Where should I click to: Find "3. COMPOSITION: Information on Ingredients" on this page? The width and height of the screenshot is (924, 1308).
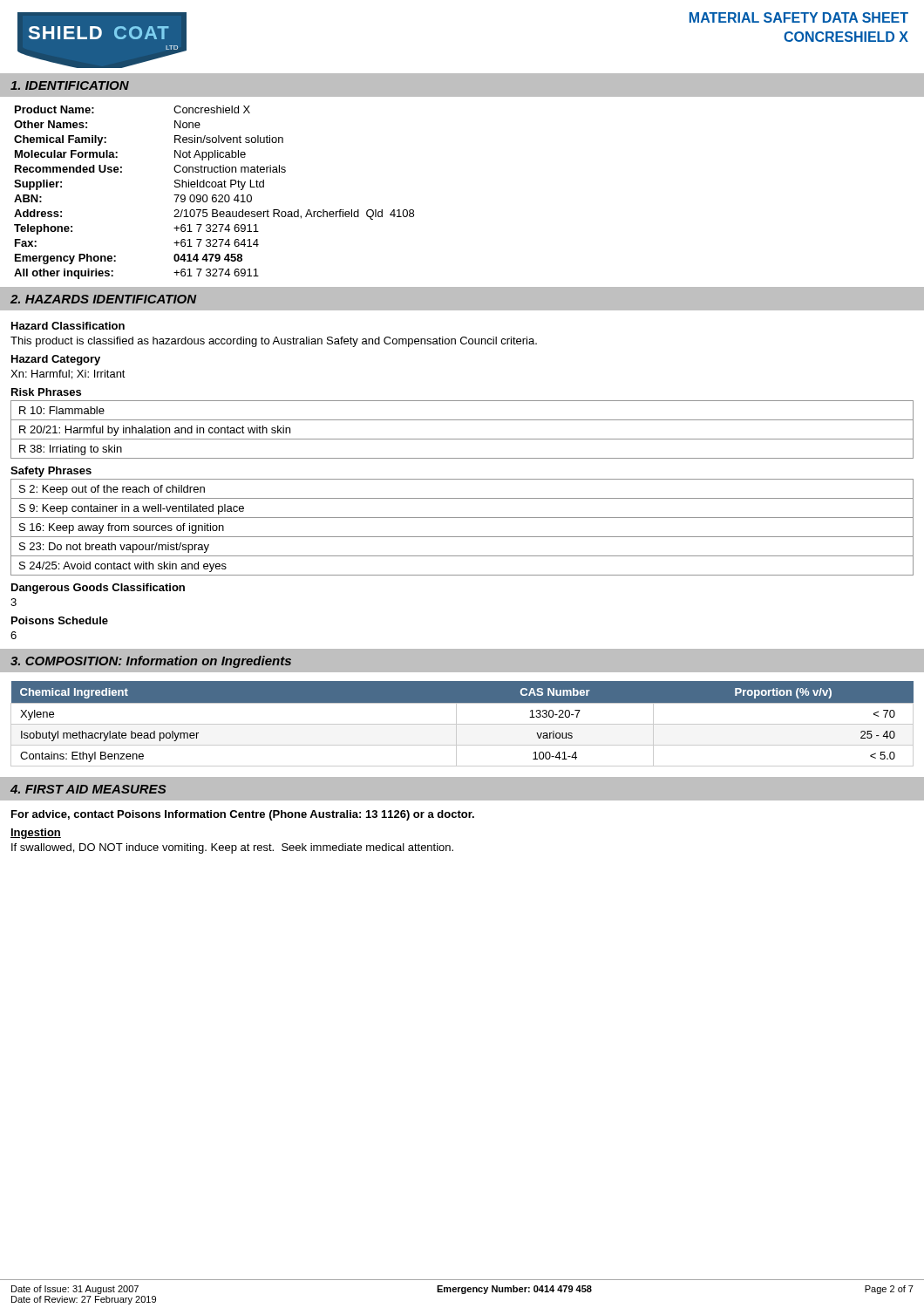151,661
